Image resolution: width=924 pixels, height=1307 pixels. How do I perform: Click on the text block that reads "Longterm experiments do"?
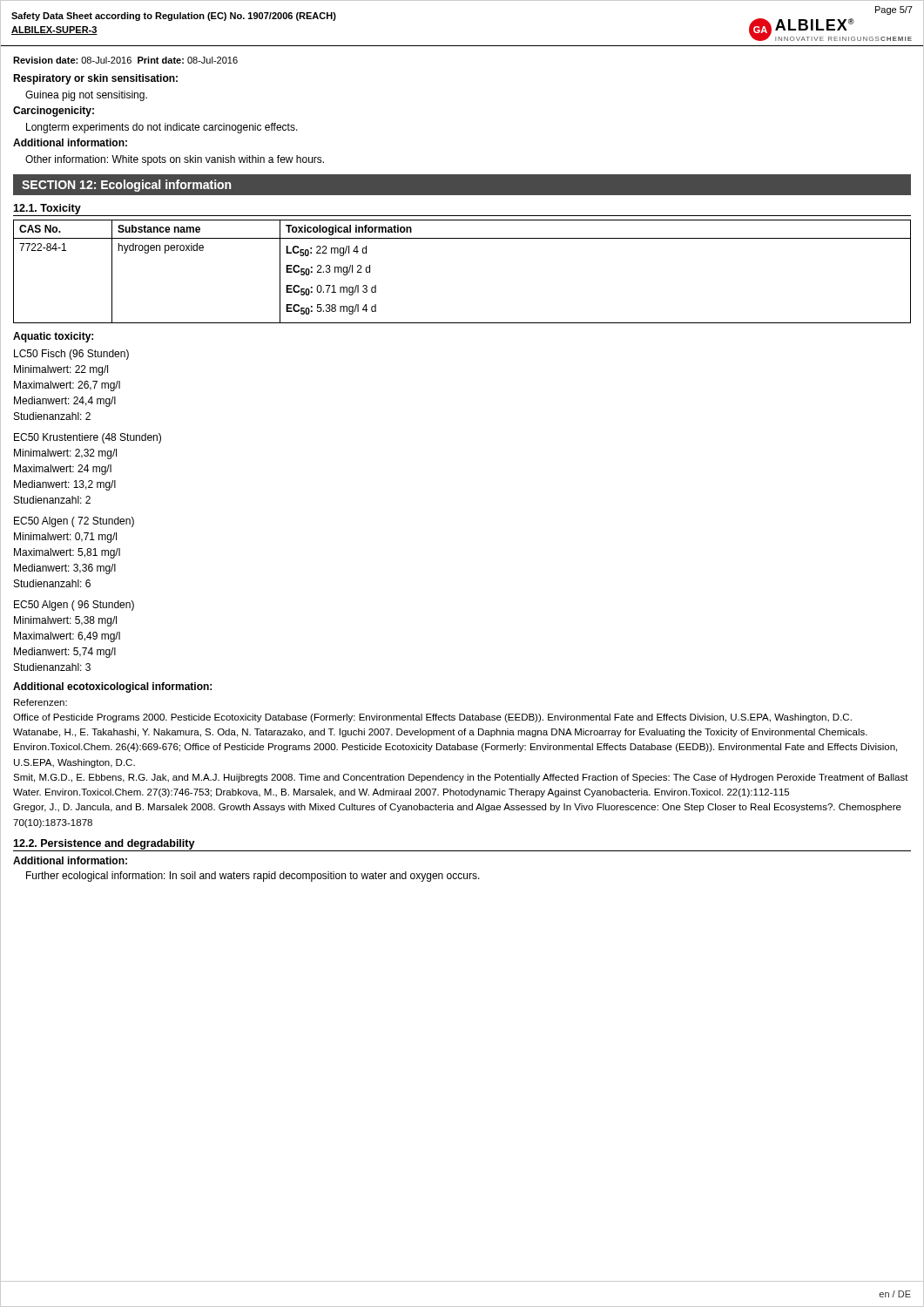coord(162,127)
